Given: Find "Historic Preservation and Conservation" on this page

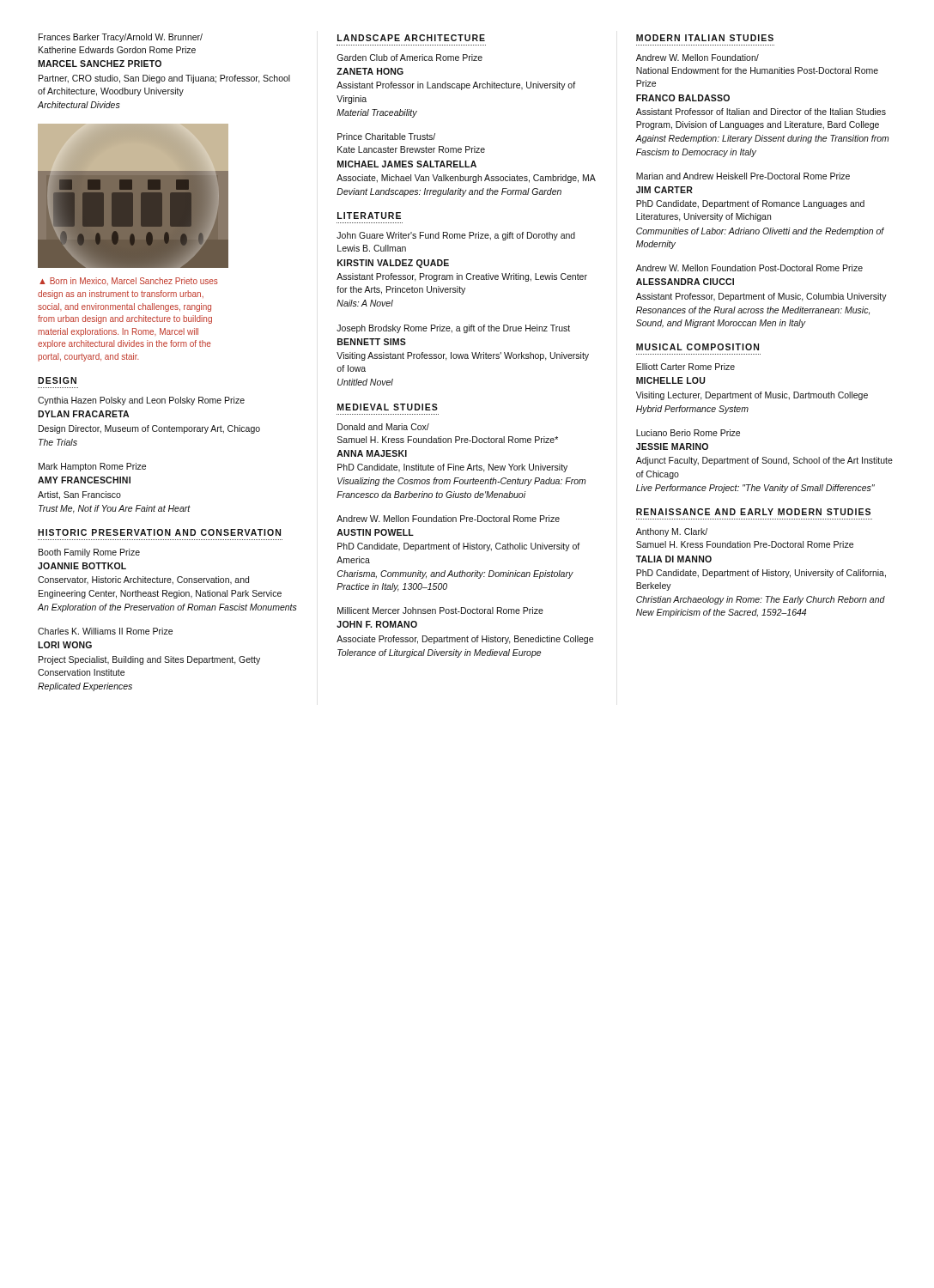Looking at the screenshot, I should click(x=160, y=532).
